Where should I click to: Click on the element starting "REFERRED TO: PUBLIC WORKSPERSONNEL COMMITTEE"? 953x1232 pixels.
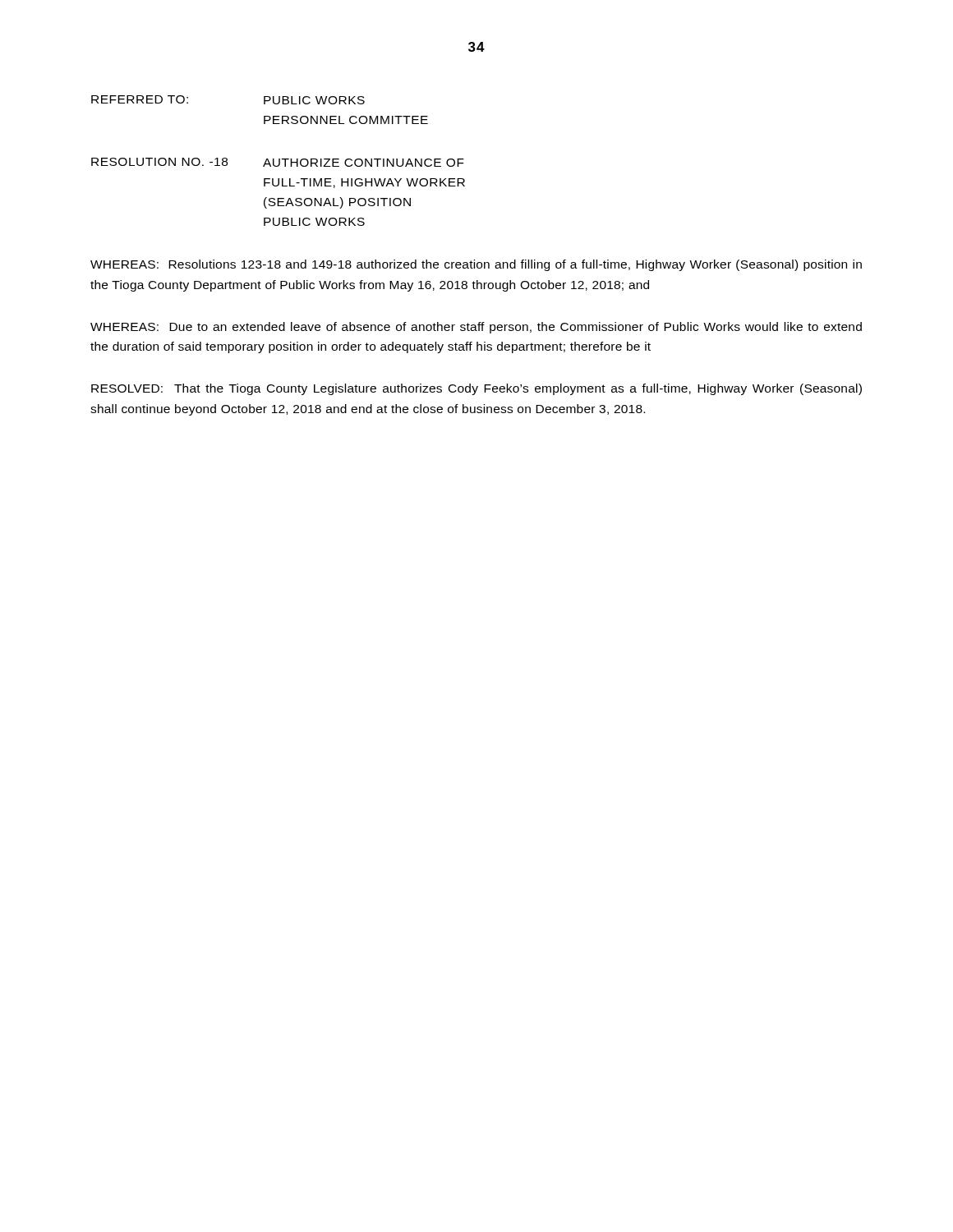[260, 110]
